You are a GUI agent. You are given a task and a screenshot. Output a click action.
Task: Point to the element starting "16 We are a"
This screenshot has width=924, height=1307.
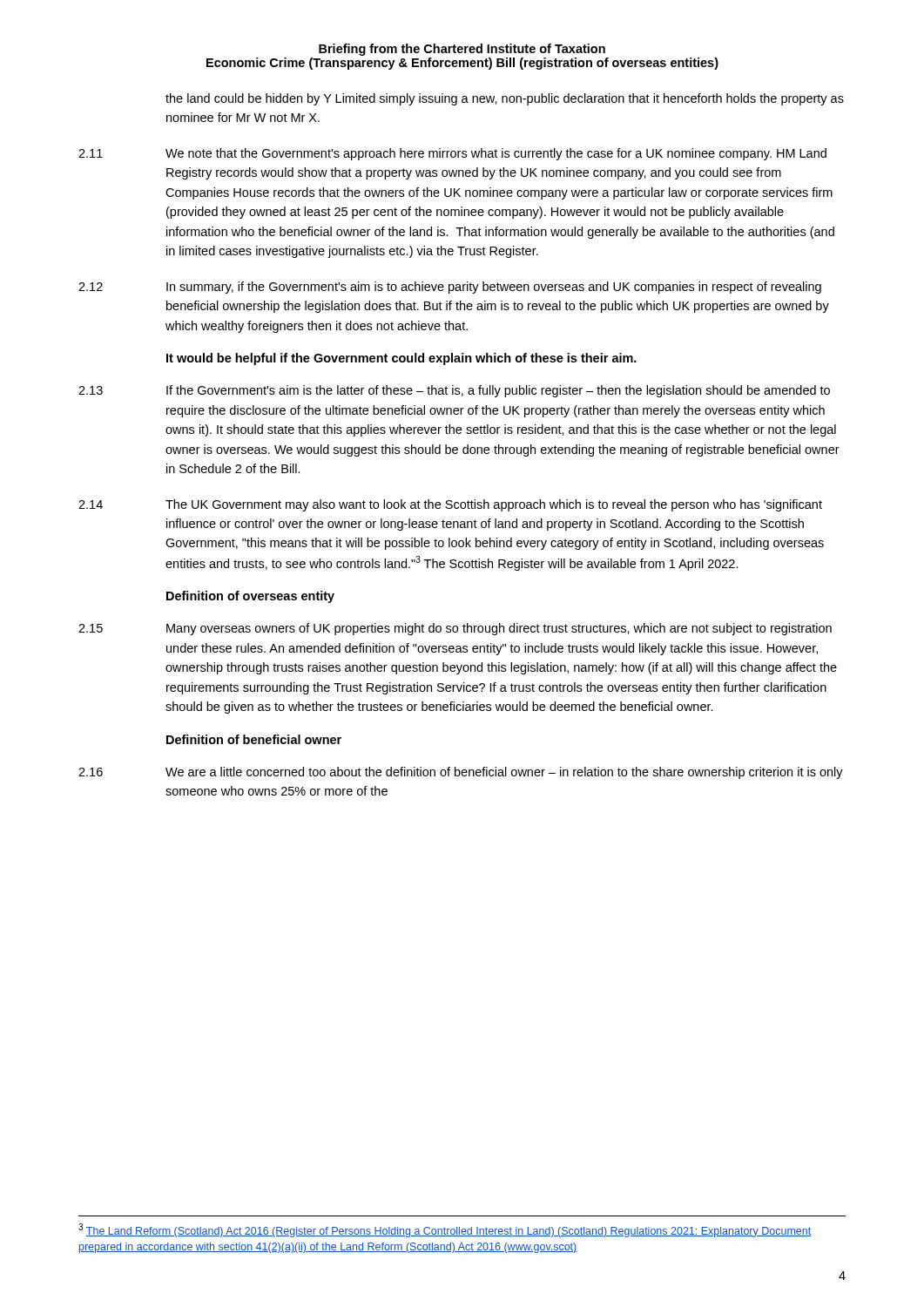click(x=462, y=782)
